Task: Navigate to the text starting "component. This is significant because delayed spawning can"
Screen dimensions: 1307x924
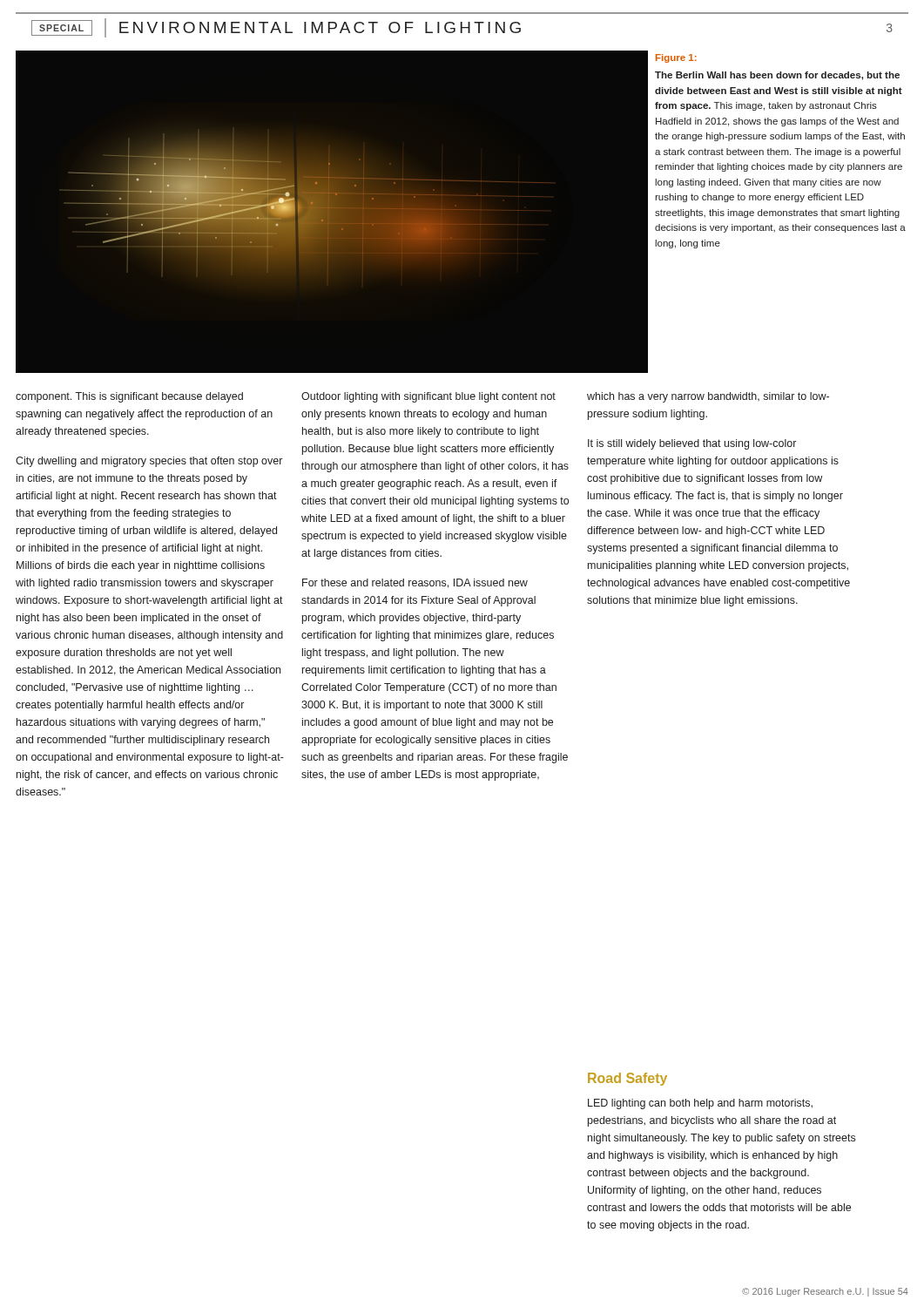Action: point(150,594)
